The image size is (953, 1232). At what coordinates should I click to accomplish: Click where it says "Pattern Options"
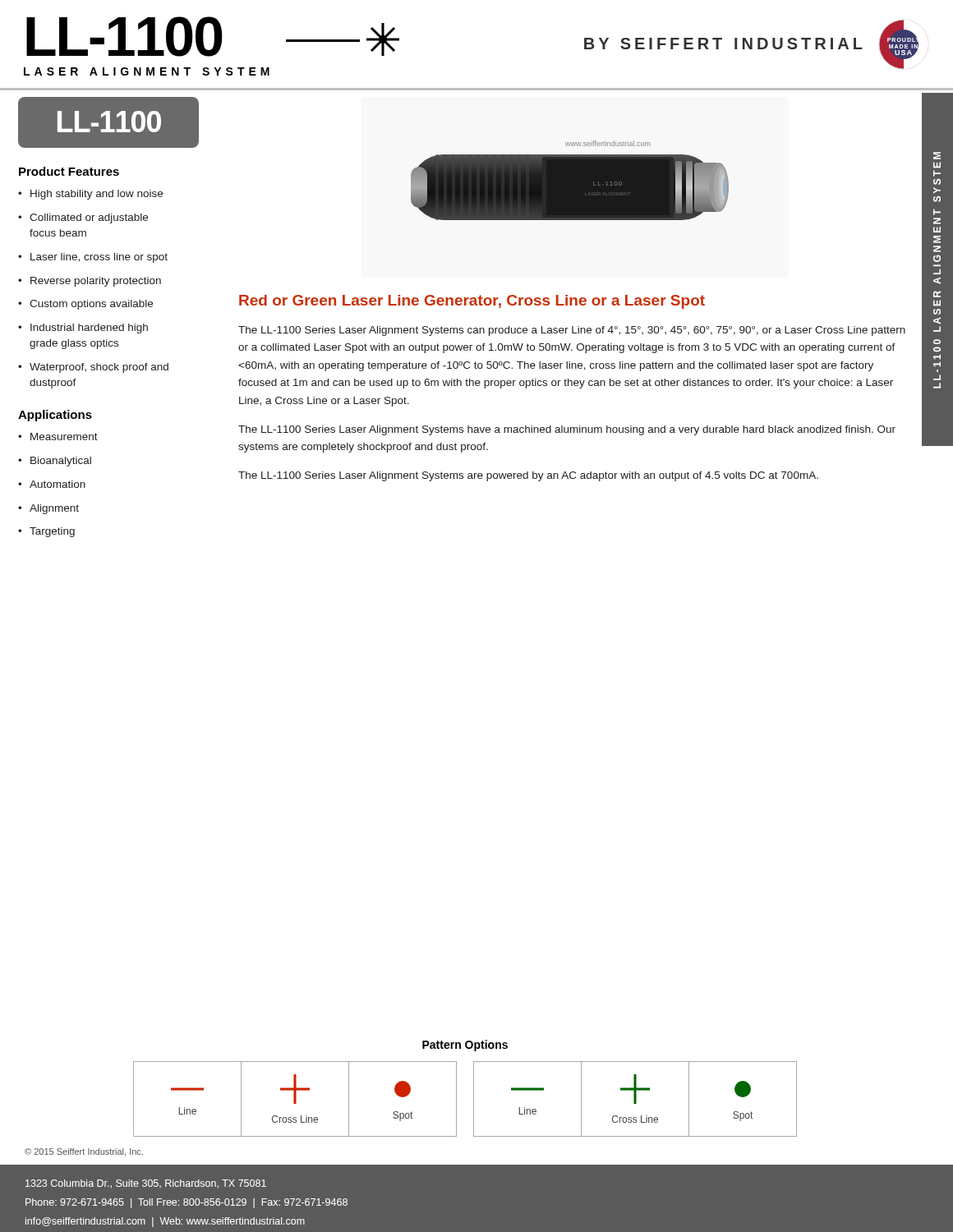coord(465,1045)
